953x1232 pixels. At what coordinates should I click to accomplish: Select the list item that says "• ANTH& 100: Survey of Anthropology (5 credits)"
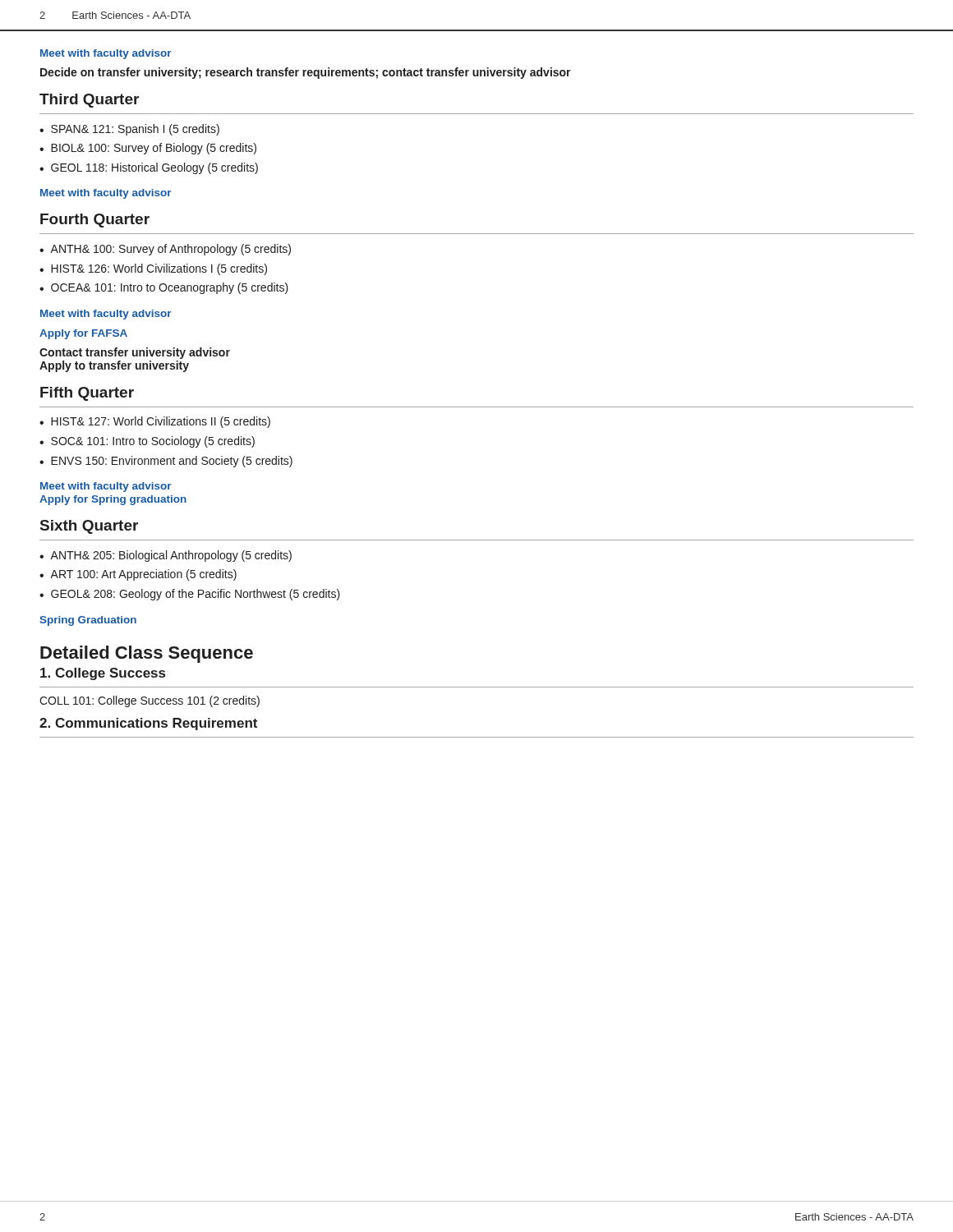[166, 251]
